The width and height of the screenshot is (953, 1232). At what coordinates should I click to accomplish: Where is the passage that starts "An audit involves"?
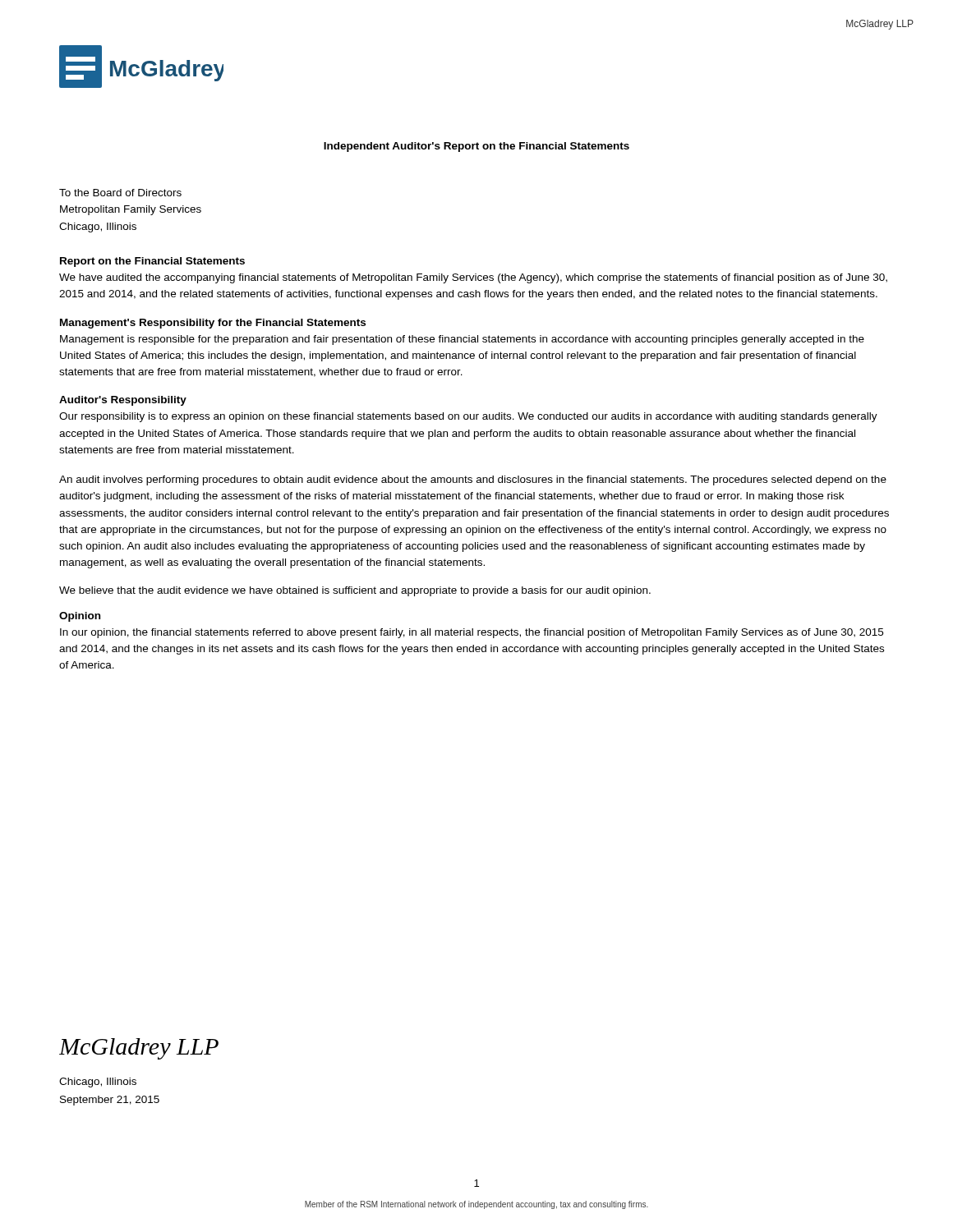(476, 521)
